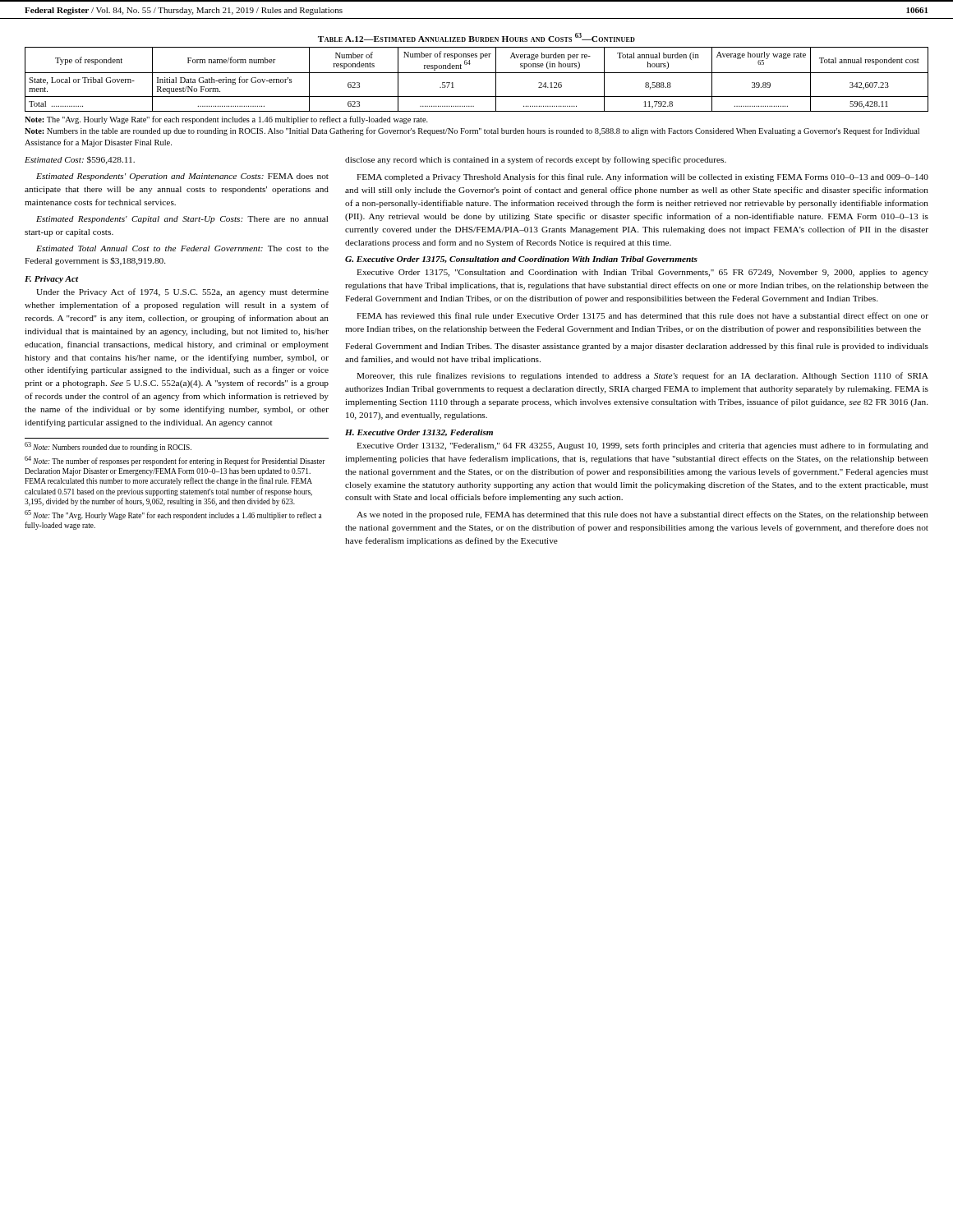Select the section header that reads "G. Executive Order 13175, Consultation and Coordination"
953x1232 pixels.
(521, 259)
